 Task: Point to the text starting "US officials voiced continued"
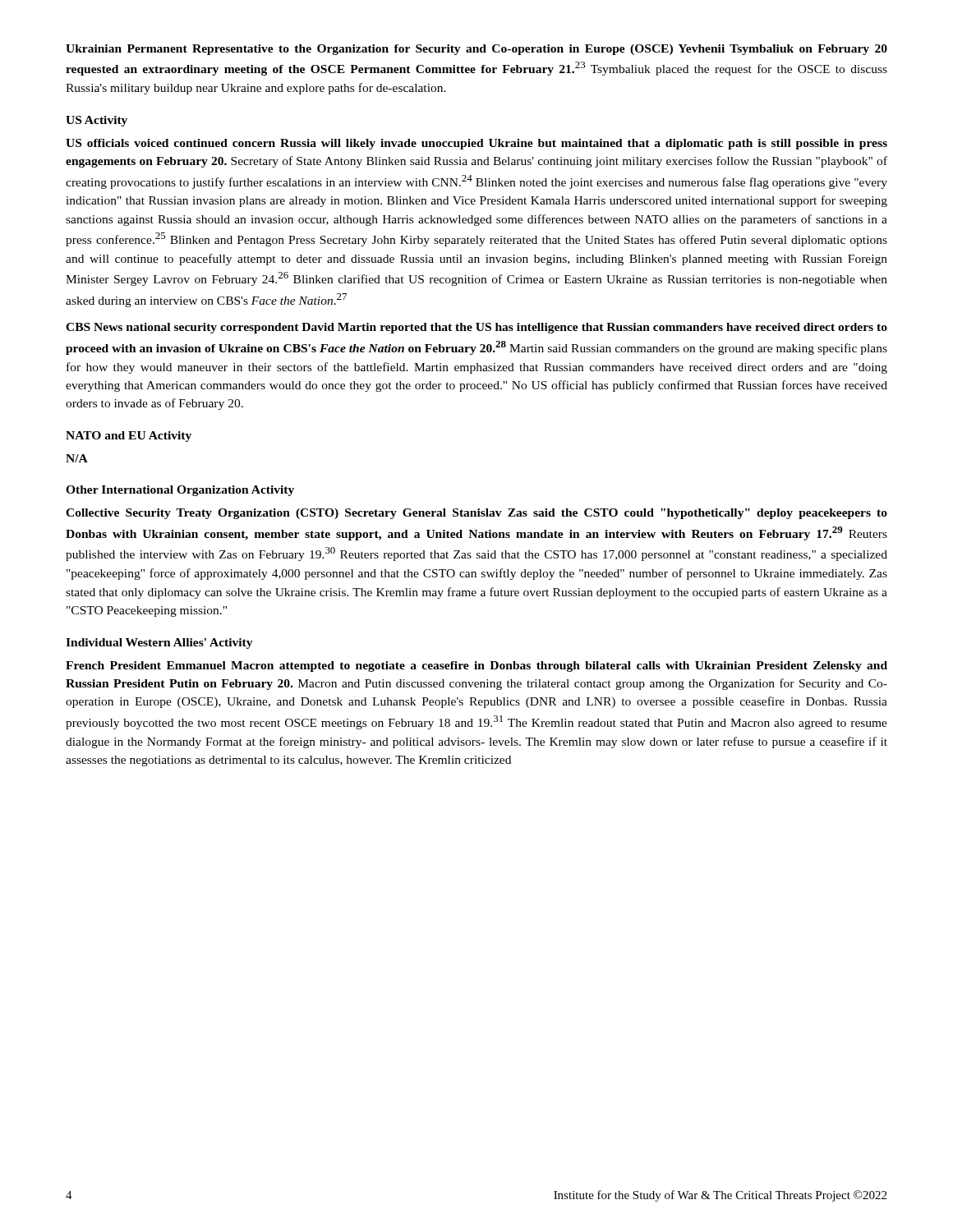[476, 222]
